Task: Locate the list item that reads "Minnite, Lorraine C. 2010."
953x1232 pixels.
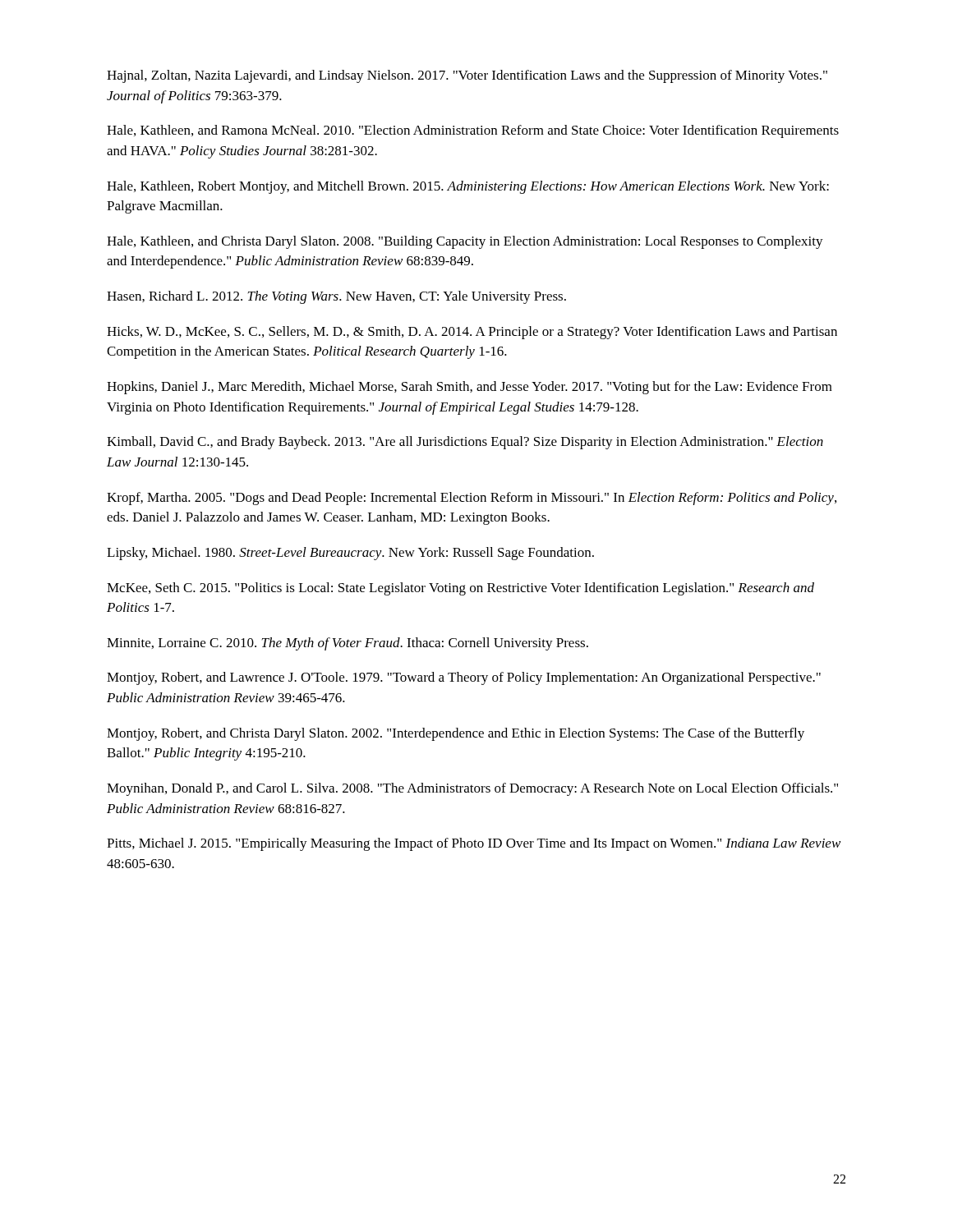Action: point(348,643)
